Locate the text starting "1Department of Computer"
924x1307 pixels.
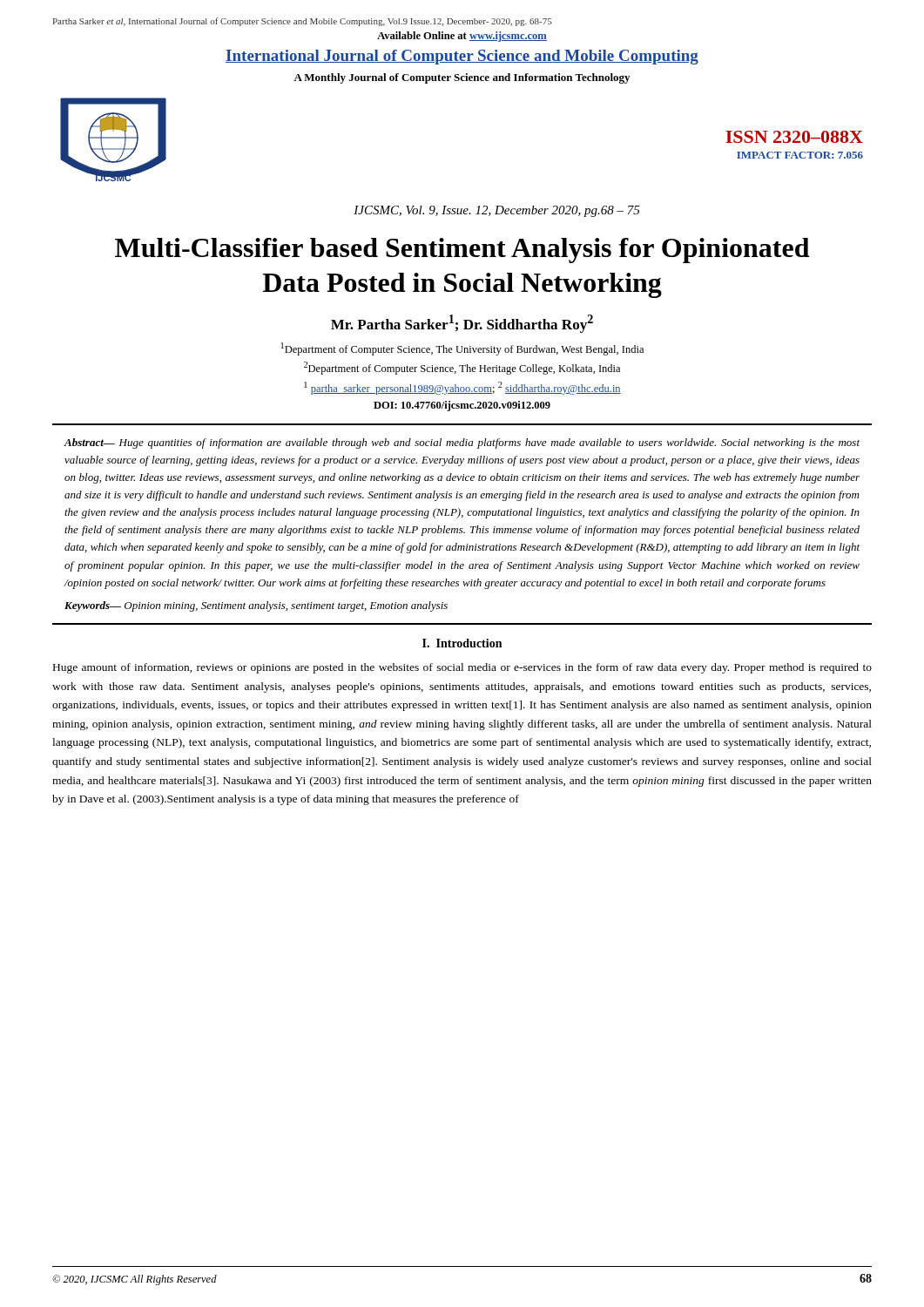click(x=462, y=376)
